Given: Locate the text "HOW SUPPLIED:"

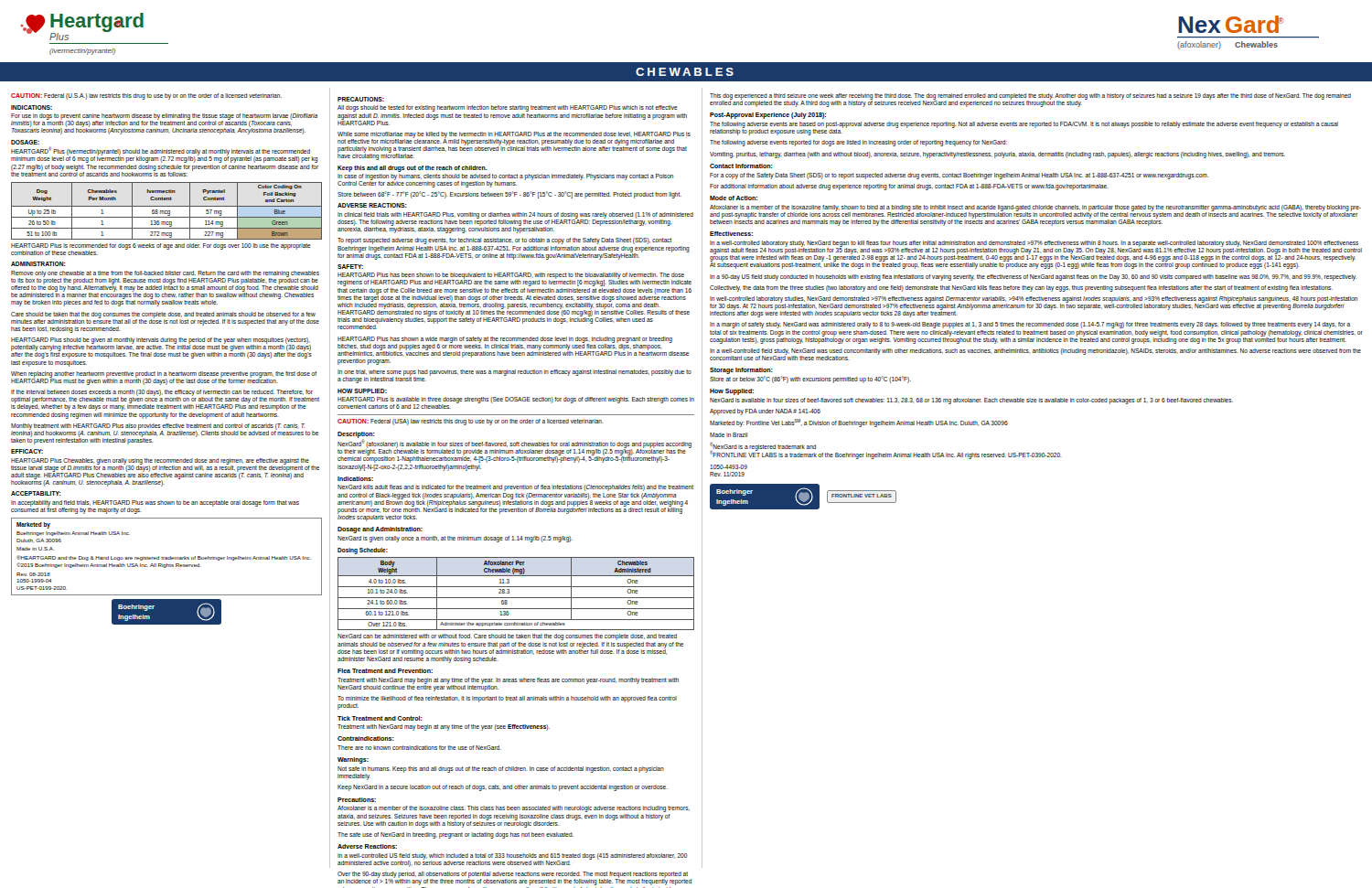Looking at the screenshot, I should [x=362, y=391].
